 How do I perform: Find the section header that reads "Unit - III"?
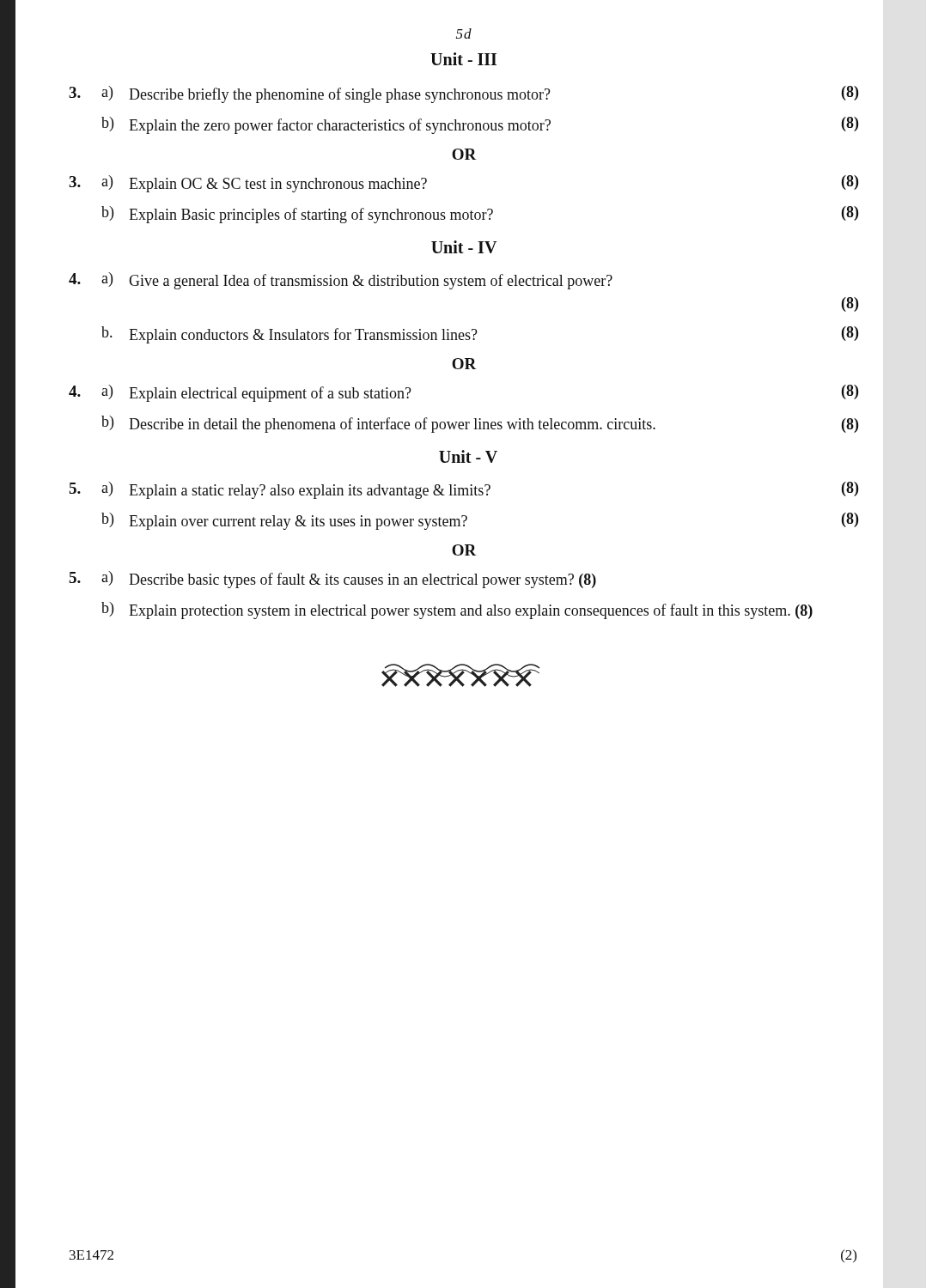(464, 59)
